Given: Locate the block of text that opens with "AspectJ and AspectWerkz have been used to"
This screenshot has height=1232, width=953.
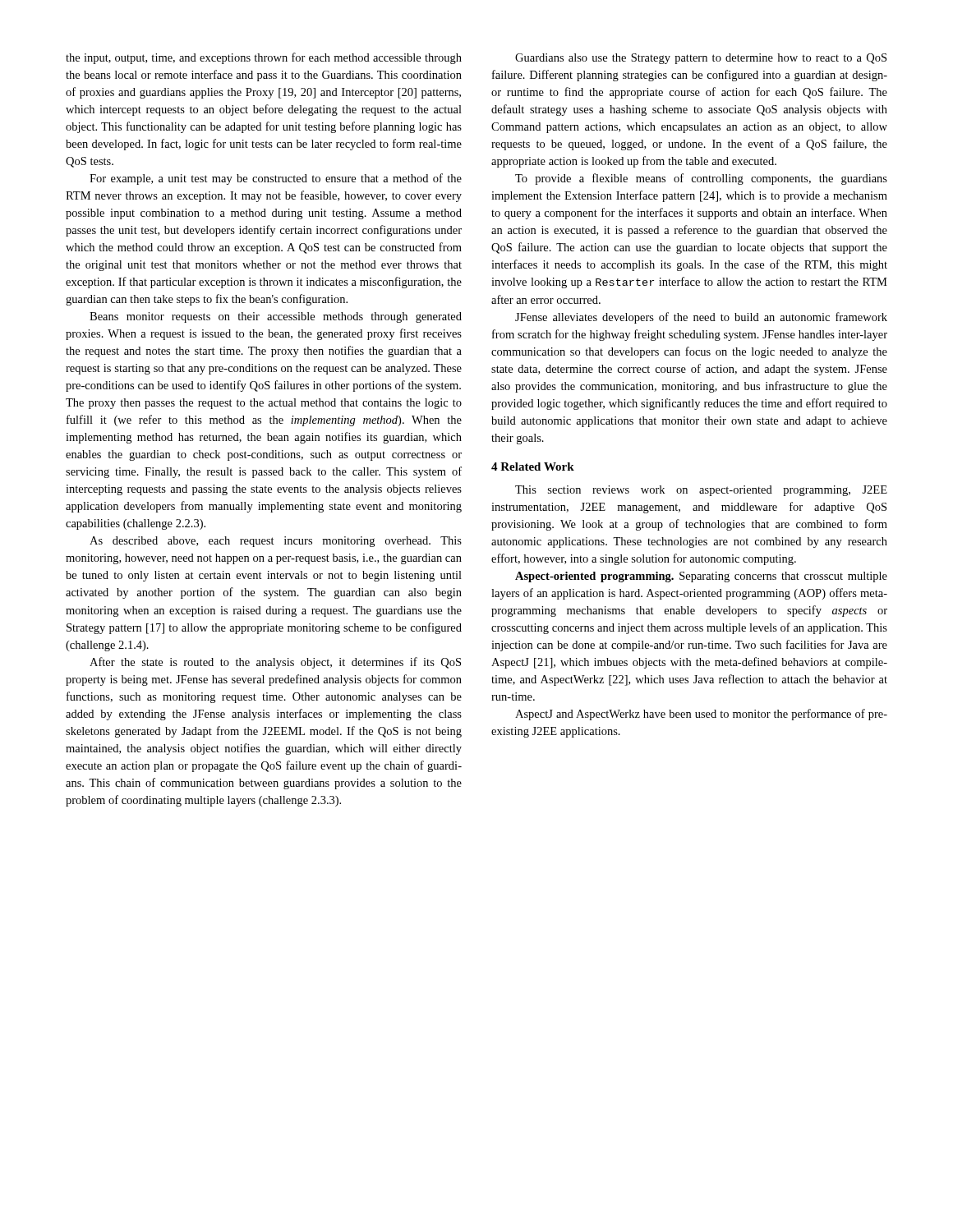Looking at the screenshot, I should tap(689, 723).
